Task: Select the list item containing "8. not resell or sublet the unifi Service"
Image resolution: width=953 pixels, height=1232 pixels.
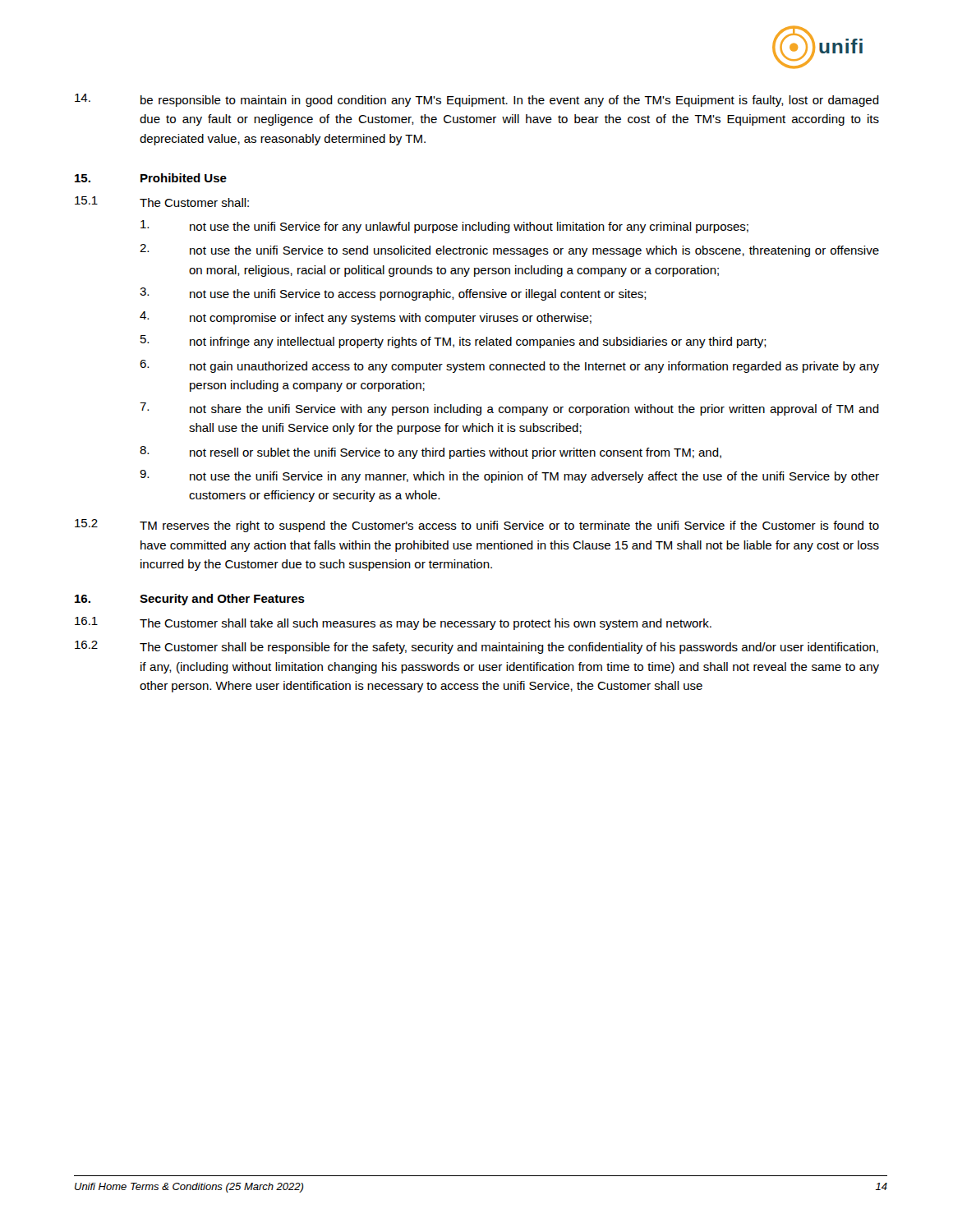Action: point(509,452)
